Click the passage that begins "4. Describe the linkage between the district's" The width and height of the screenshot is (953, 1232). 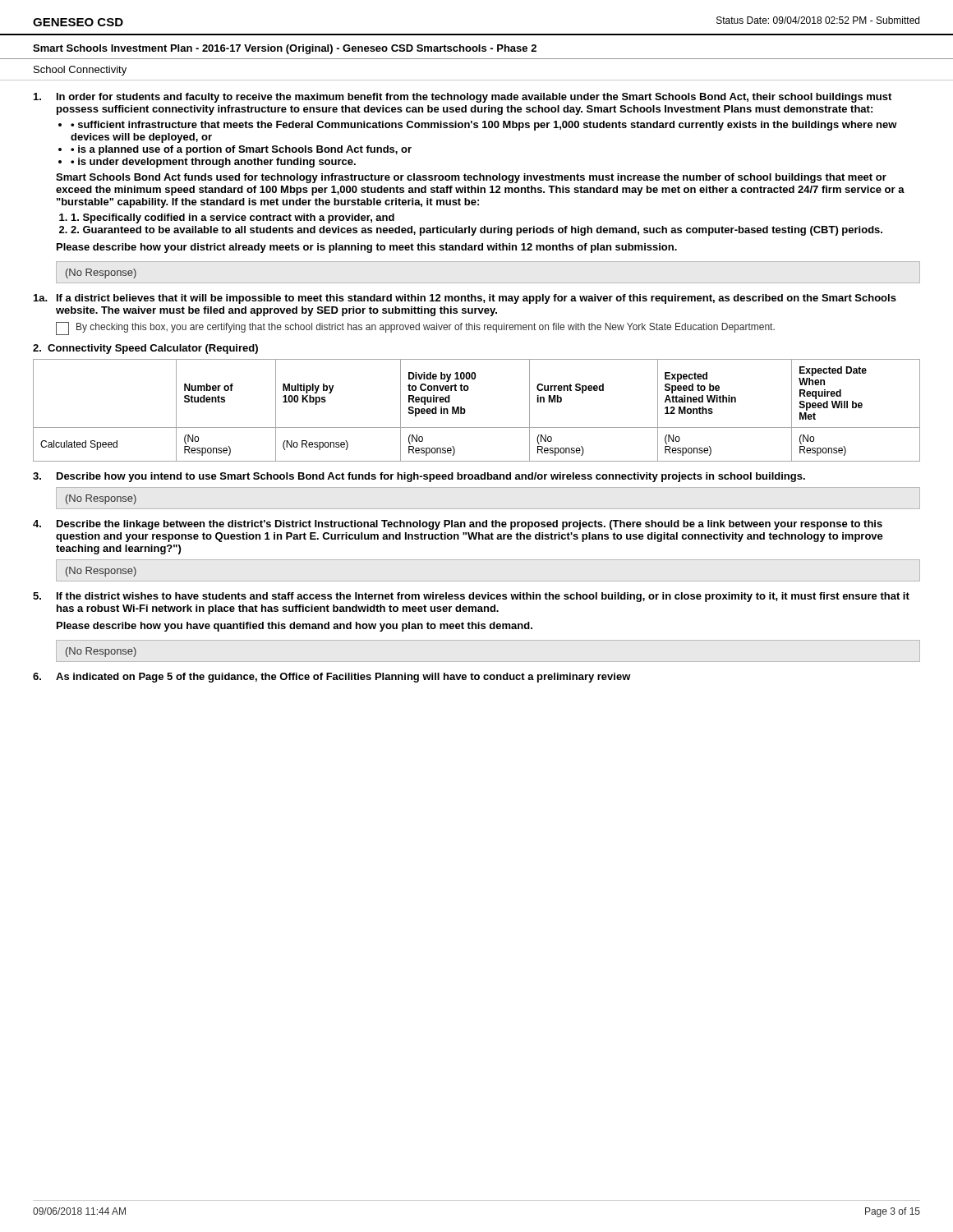pyautogui.click(x=476, y=536)
